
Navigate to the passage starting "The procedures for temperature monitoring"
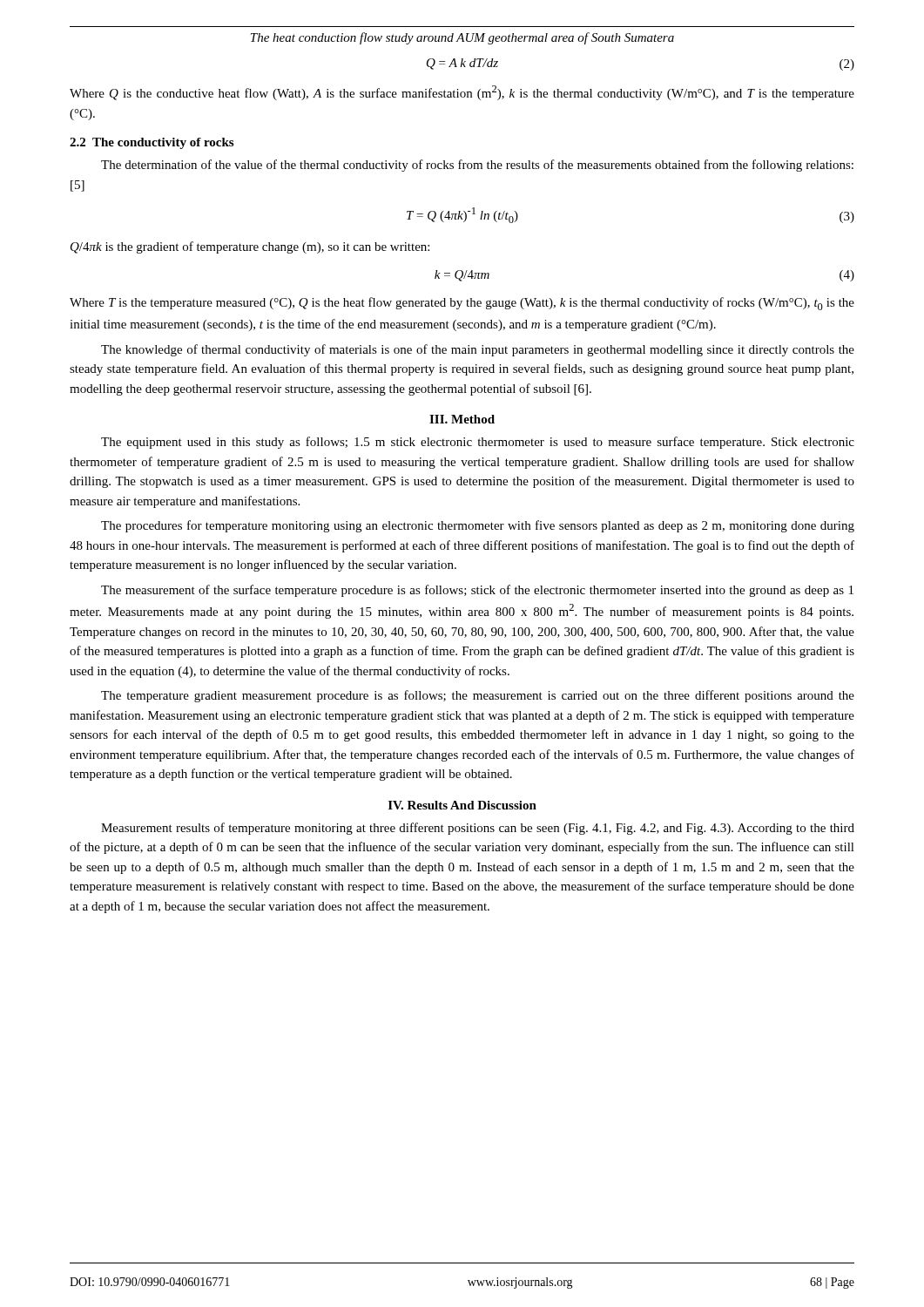tap(462, 545)
